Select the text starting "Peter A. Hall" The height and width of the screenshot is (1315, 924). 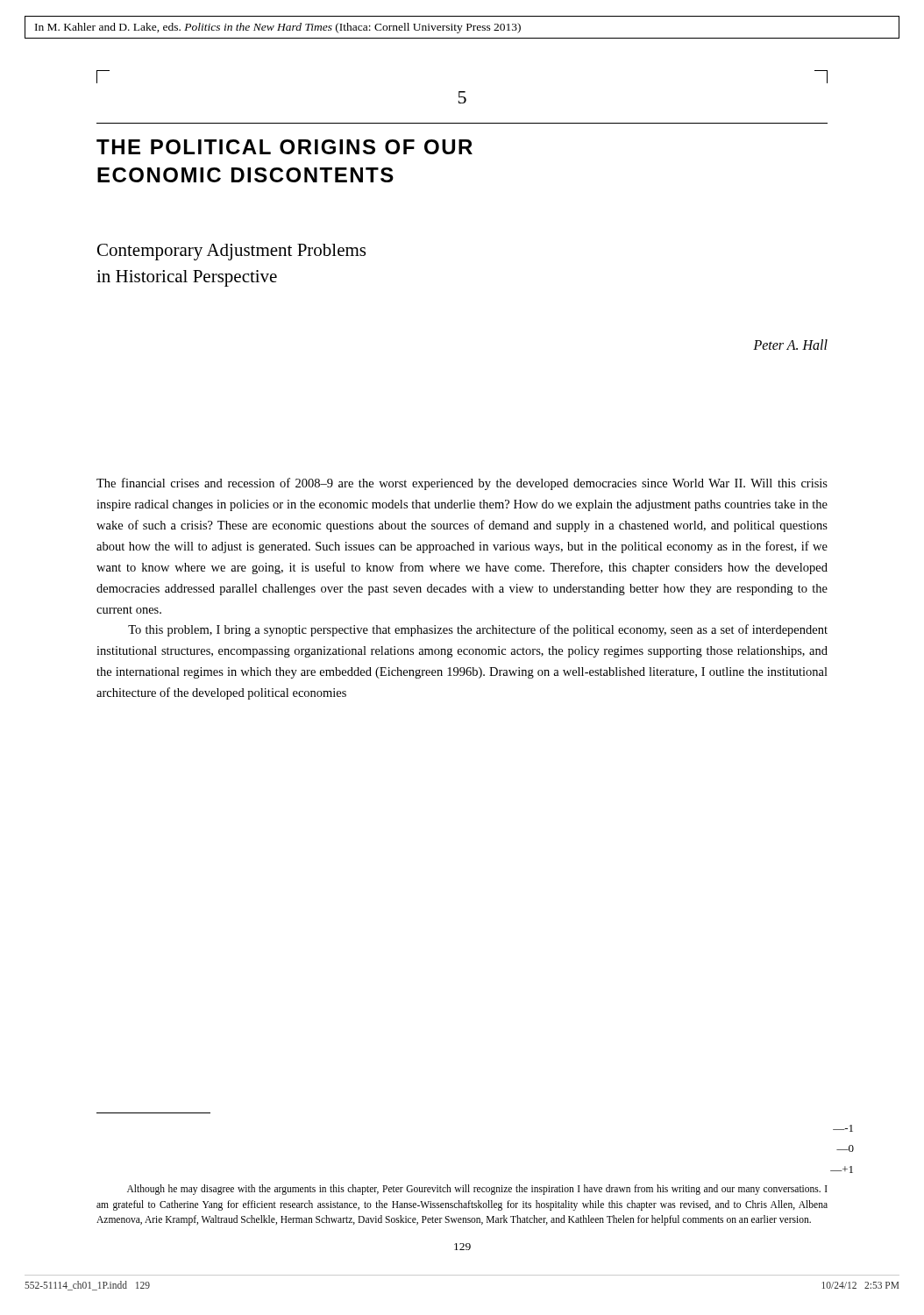[x=790, y=345]
